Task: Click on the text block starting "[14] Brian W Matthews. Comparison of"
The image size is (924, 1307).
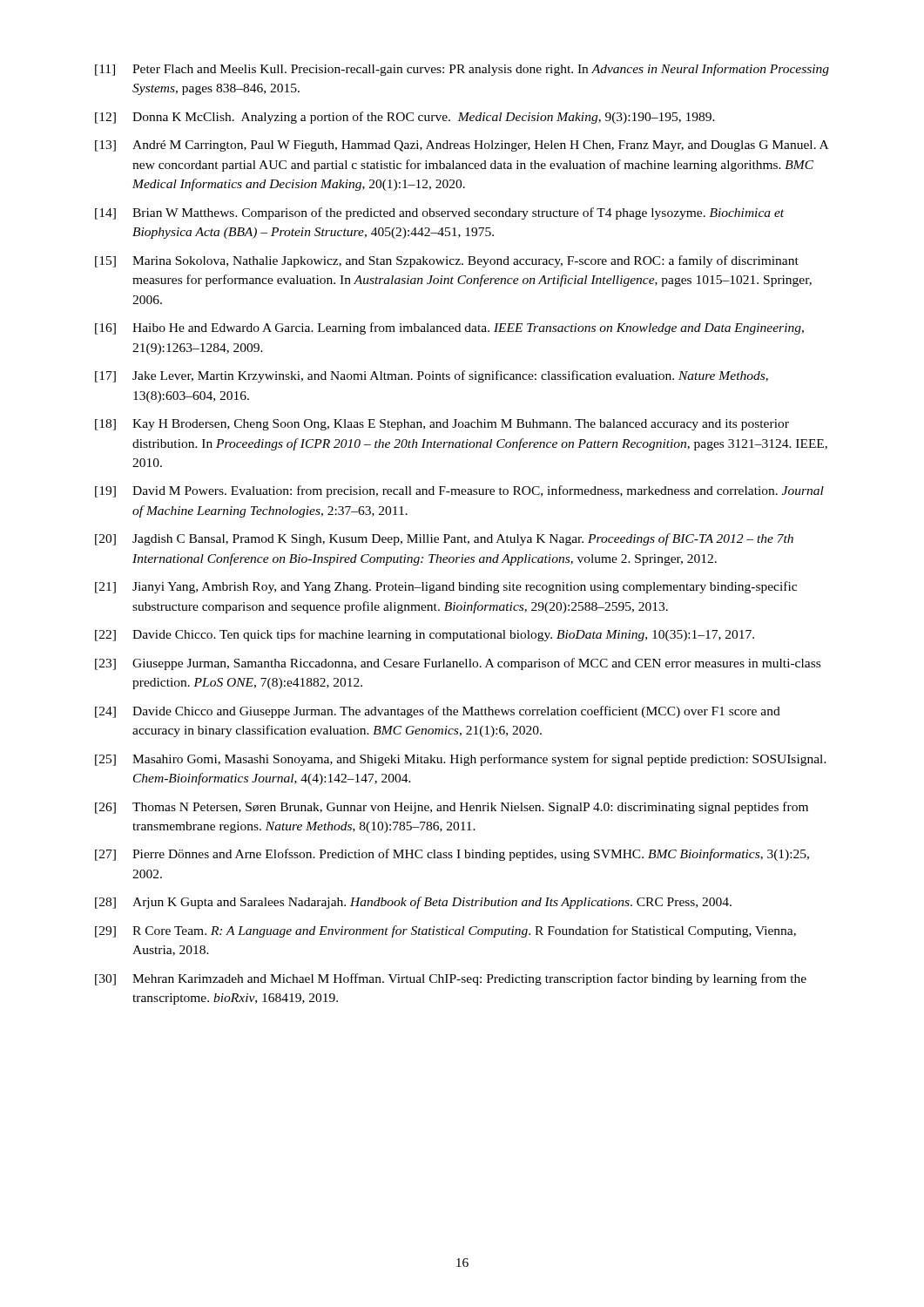Action: (462, 222)
